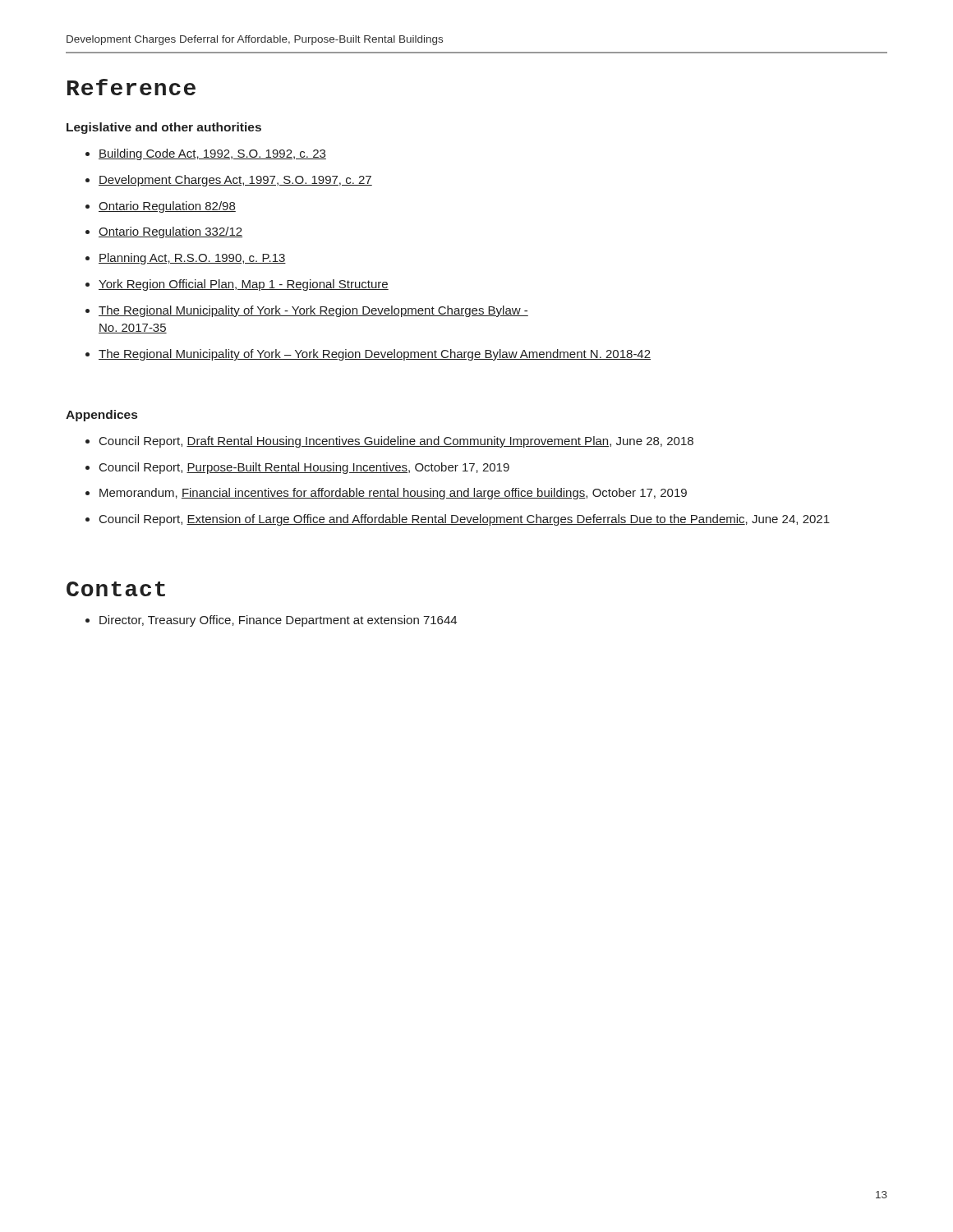The width and height of the screenshot is (953, 1232).
Task: Find the block on this page that starts "Building Code Act, 1992, S.O. 1992,"
Action: point(212,153)
